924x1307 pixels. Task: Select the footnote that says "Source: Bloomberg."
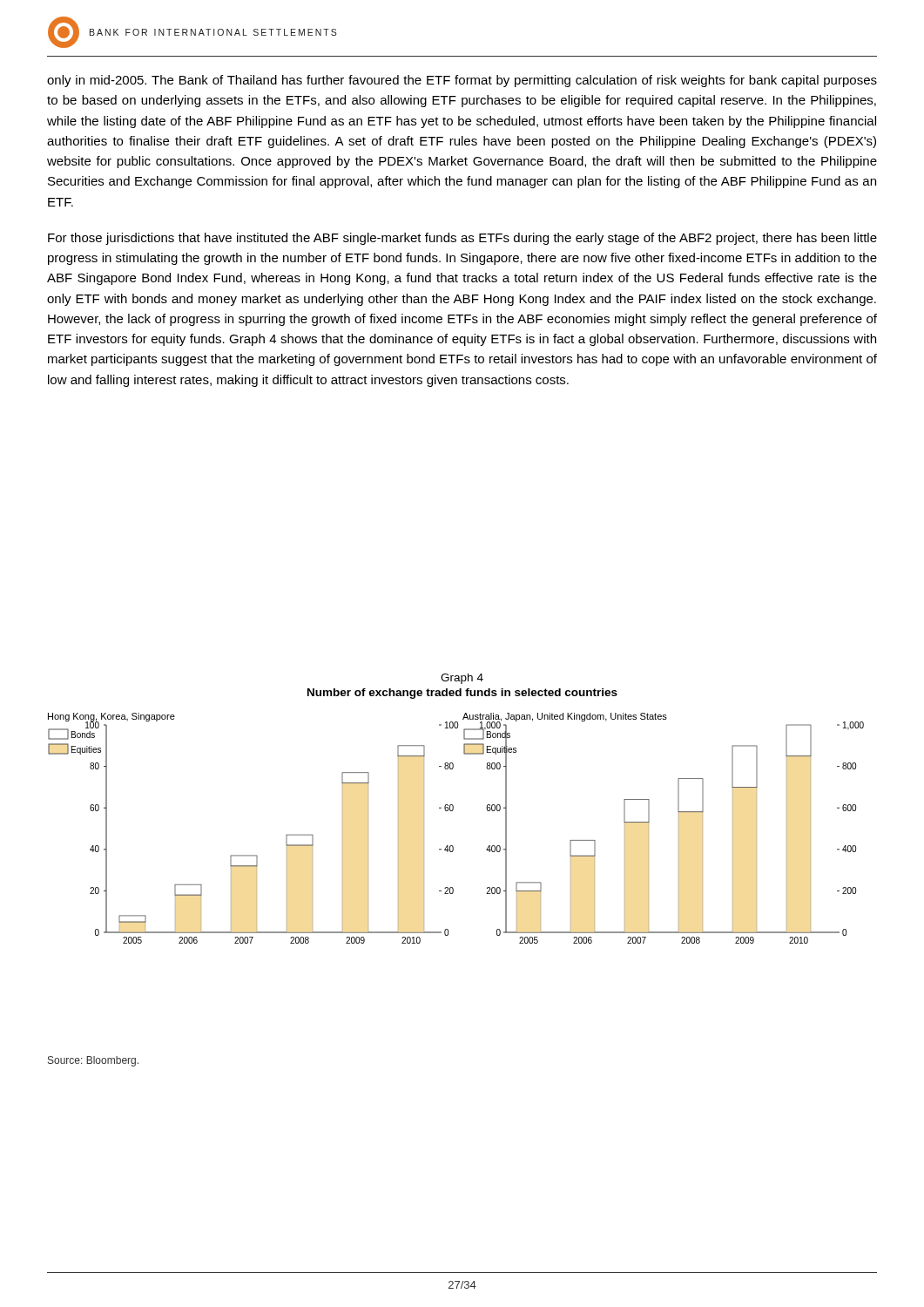93,1060
